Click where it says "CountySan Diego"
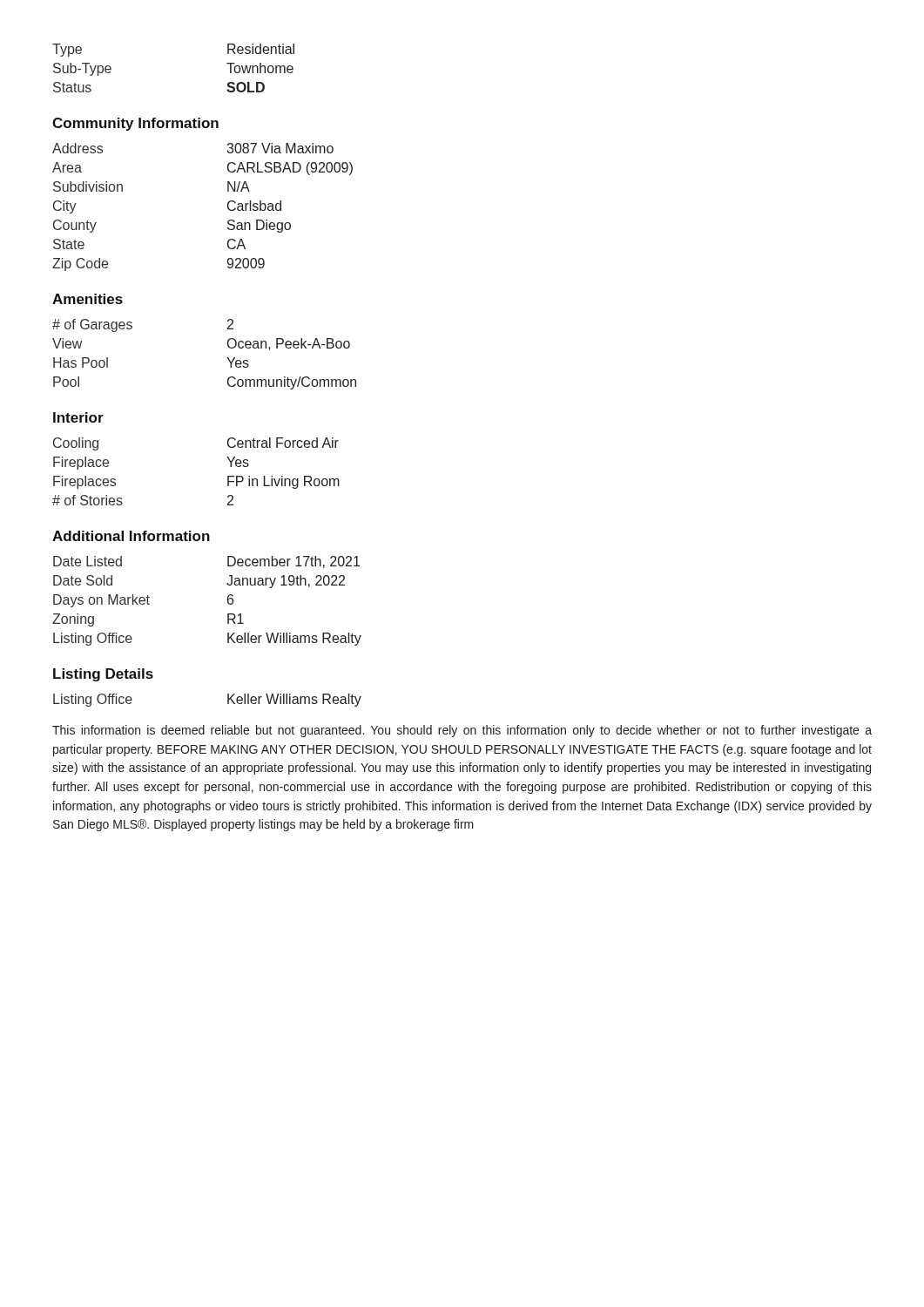Screen dimensions: 1307x924 [x=72, y=226]
